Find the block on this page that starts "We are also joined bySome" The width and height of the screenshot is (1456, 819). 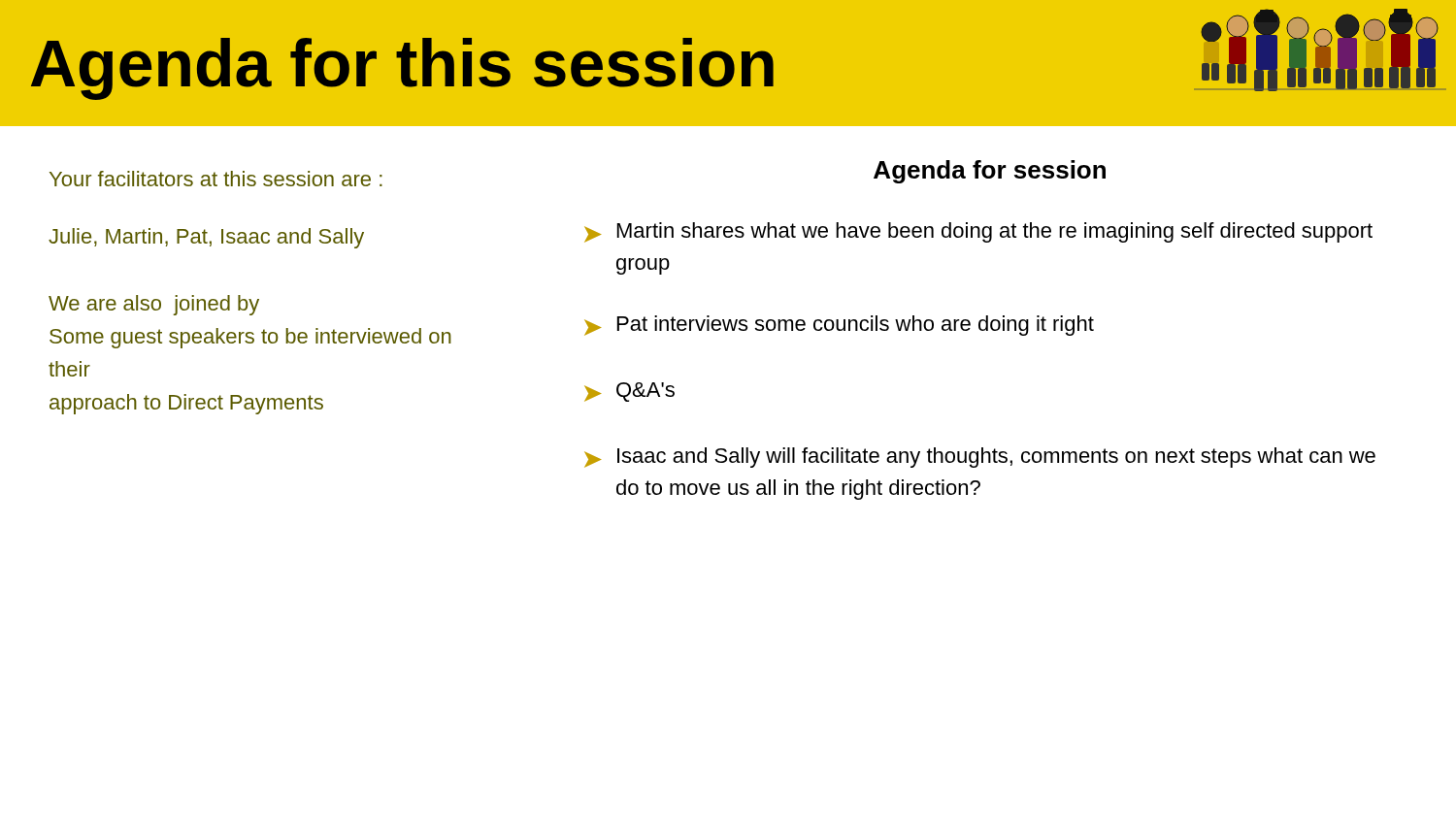[250, 352]
